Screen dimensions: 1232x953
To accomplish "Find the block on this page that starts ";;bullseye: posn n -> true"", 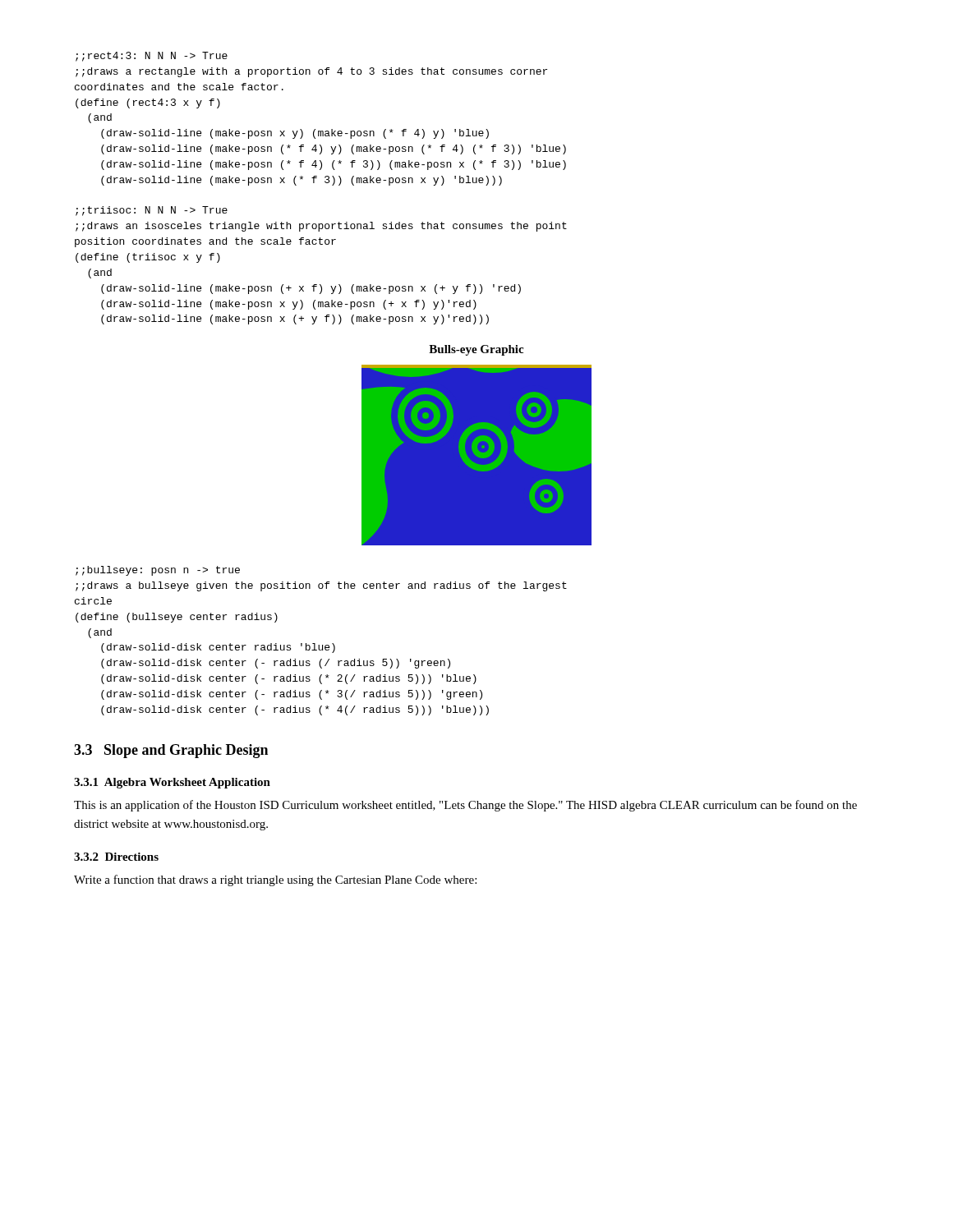I will point(158,571).
